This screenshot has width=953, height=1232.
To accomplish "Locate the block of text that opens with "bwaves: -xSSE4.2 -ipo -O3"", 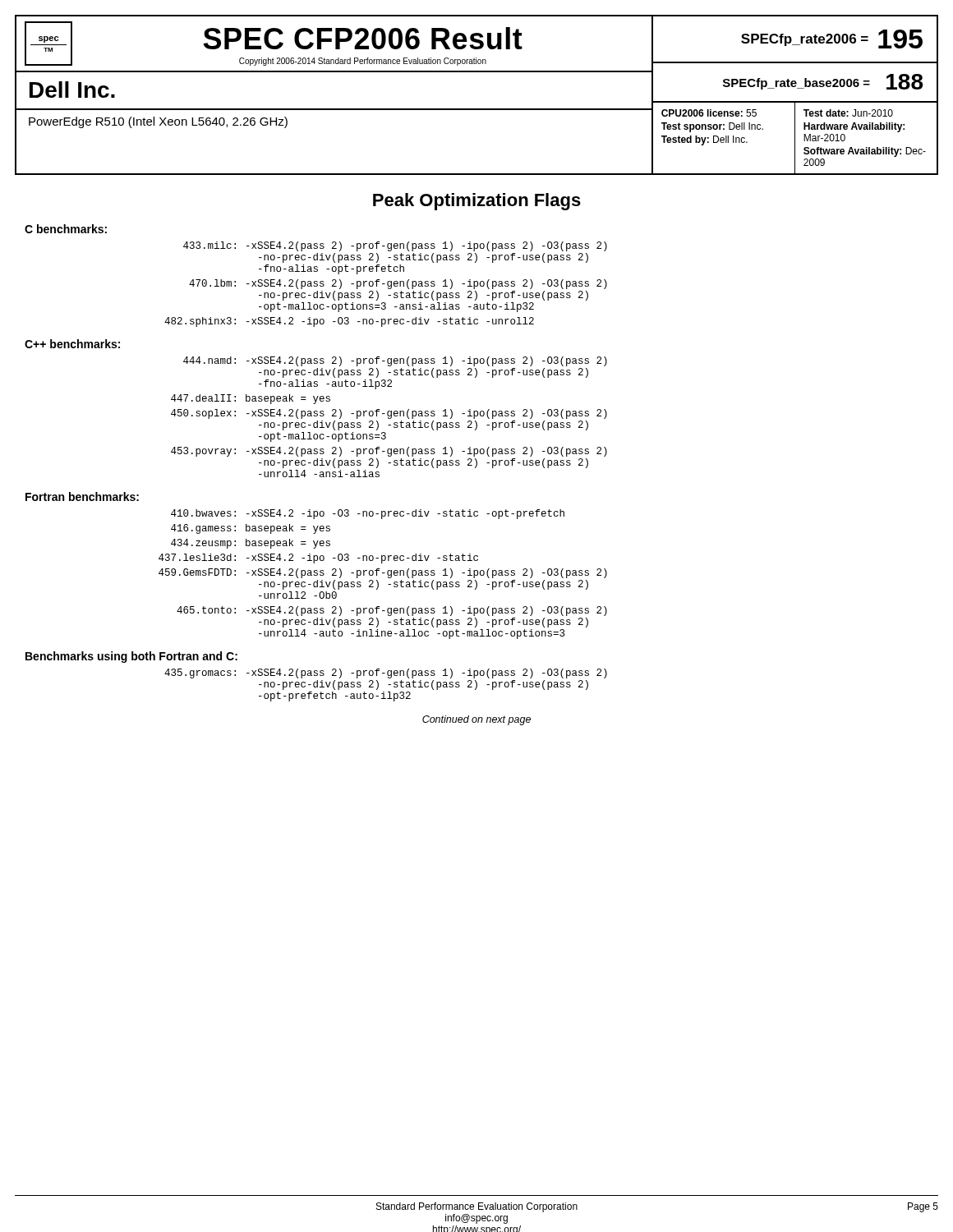I will pyautogui.click(x=311, y=514).
